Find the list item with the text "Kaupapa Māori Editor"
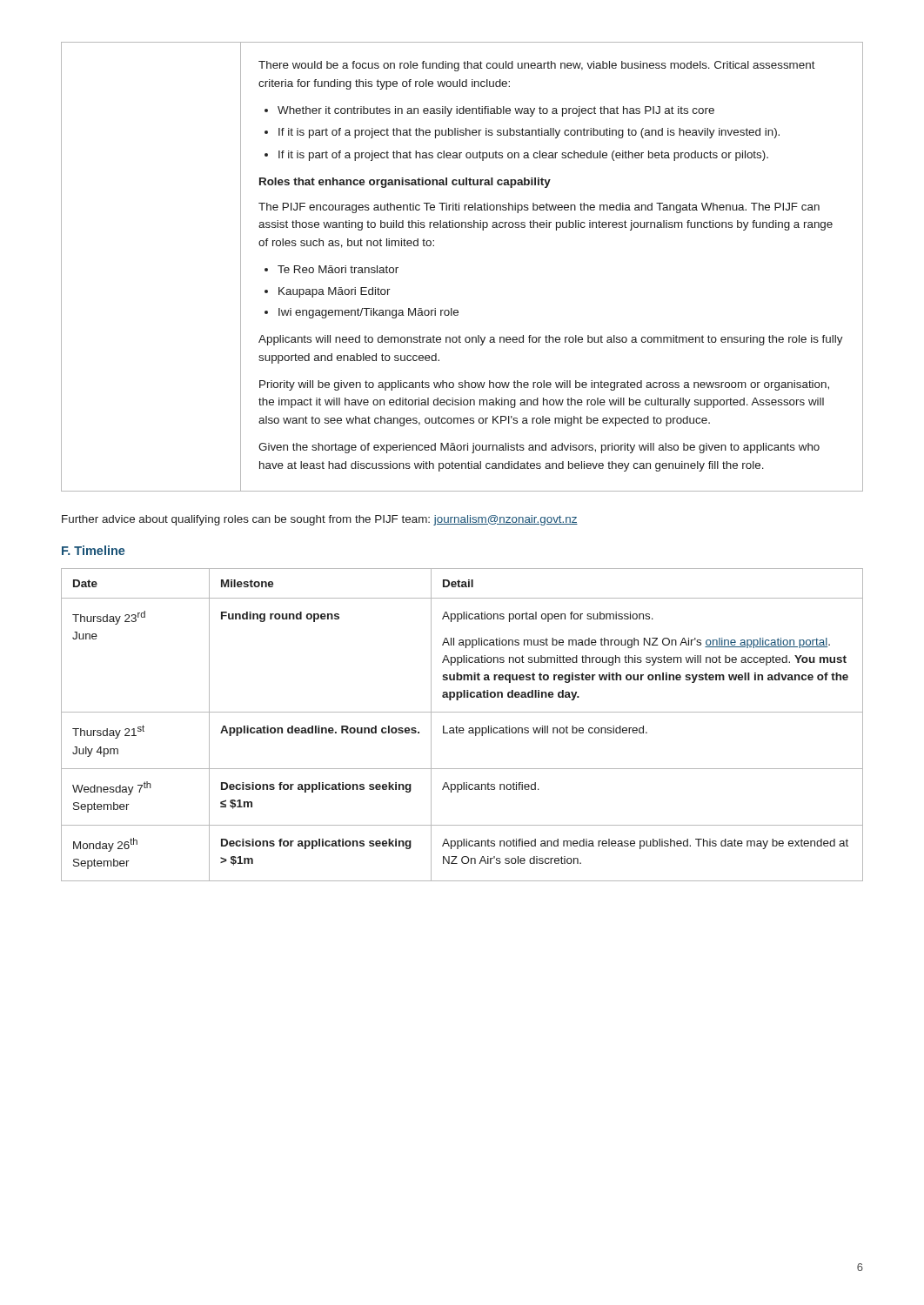The width and height of the screenshot is (924, 1305). pos(334,291)
